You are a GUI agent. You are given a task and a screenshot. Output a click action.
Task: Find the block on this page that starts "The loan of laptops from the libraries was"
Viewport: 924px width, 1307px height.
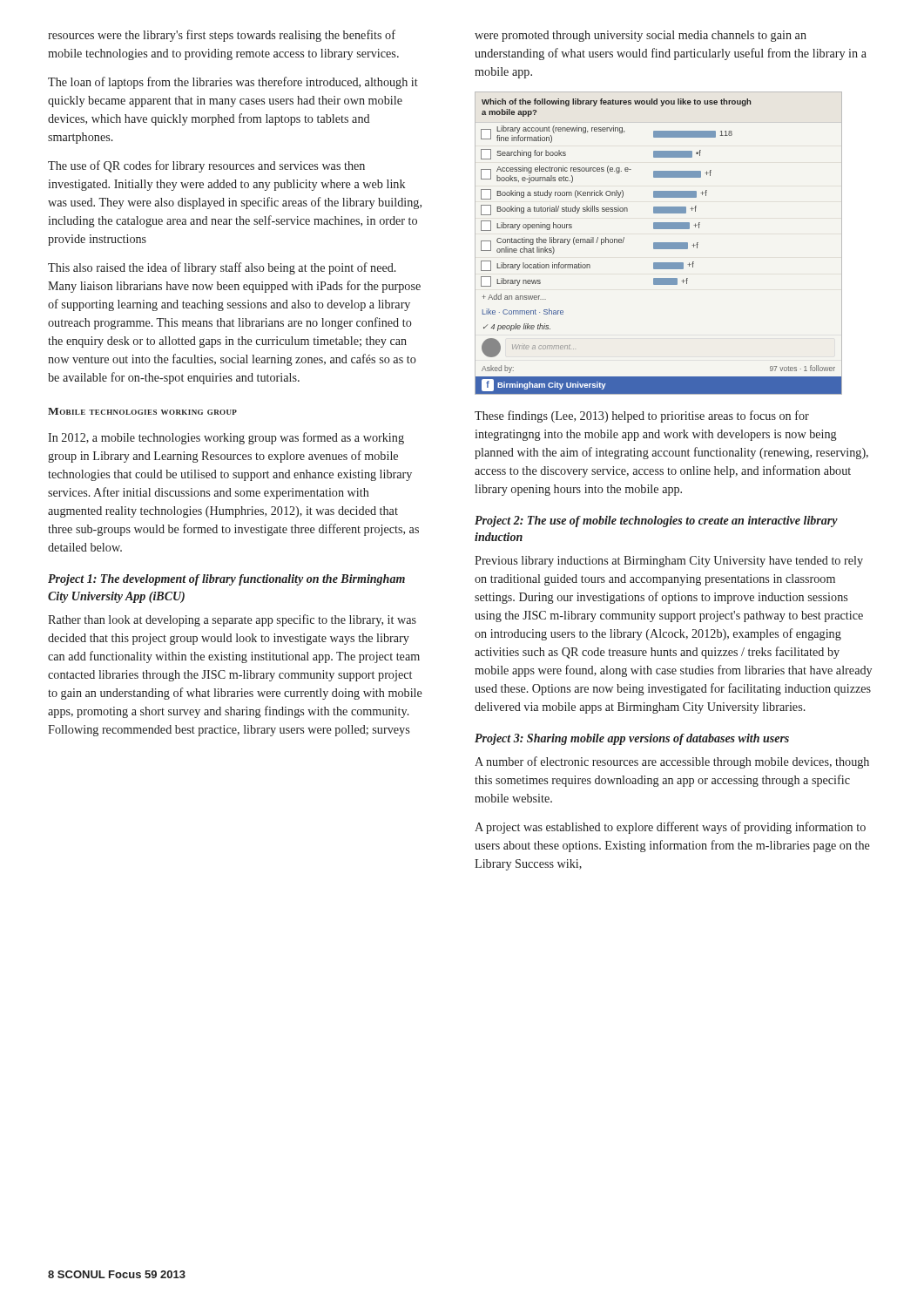pyautogui.click(x=235, y=110)
